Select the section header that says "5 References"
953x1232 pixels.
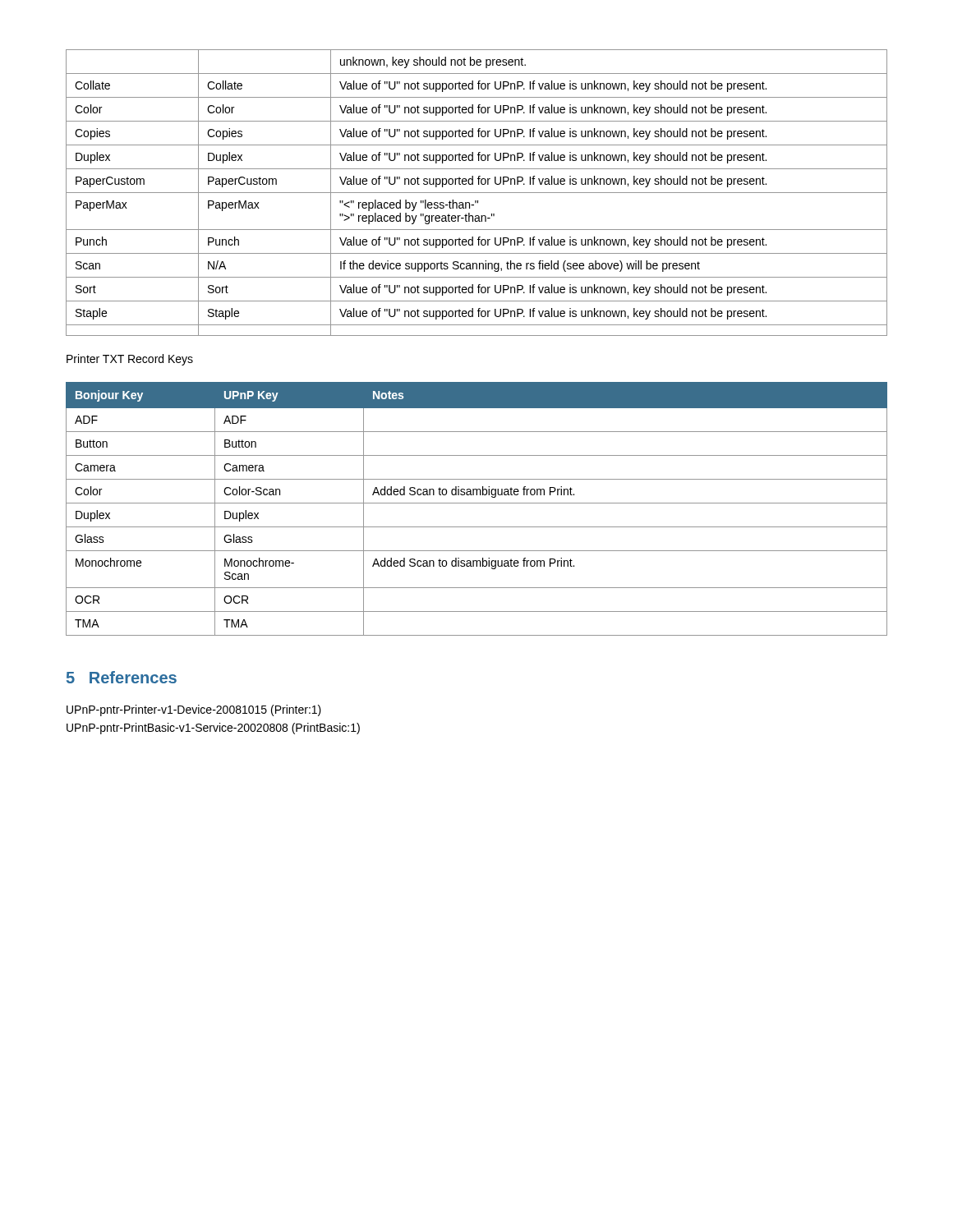[x=121, y=678]
